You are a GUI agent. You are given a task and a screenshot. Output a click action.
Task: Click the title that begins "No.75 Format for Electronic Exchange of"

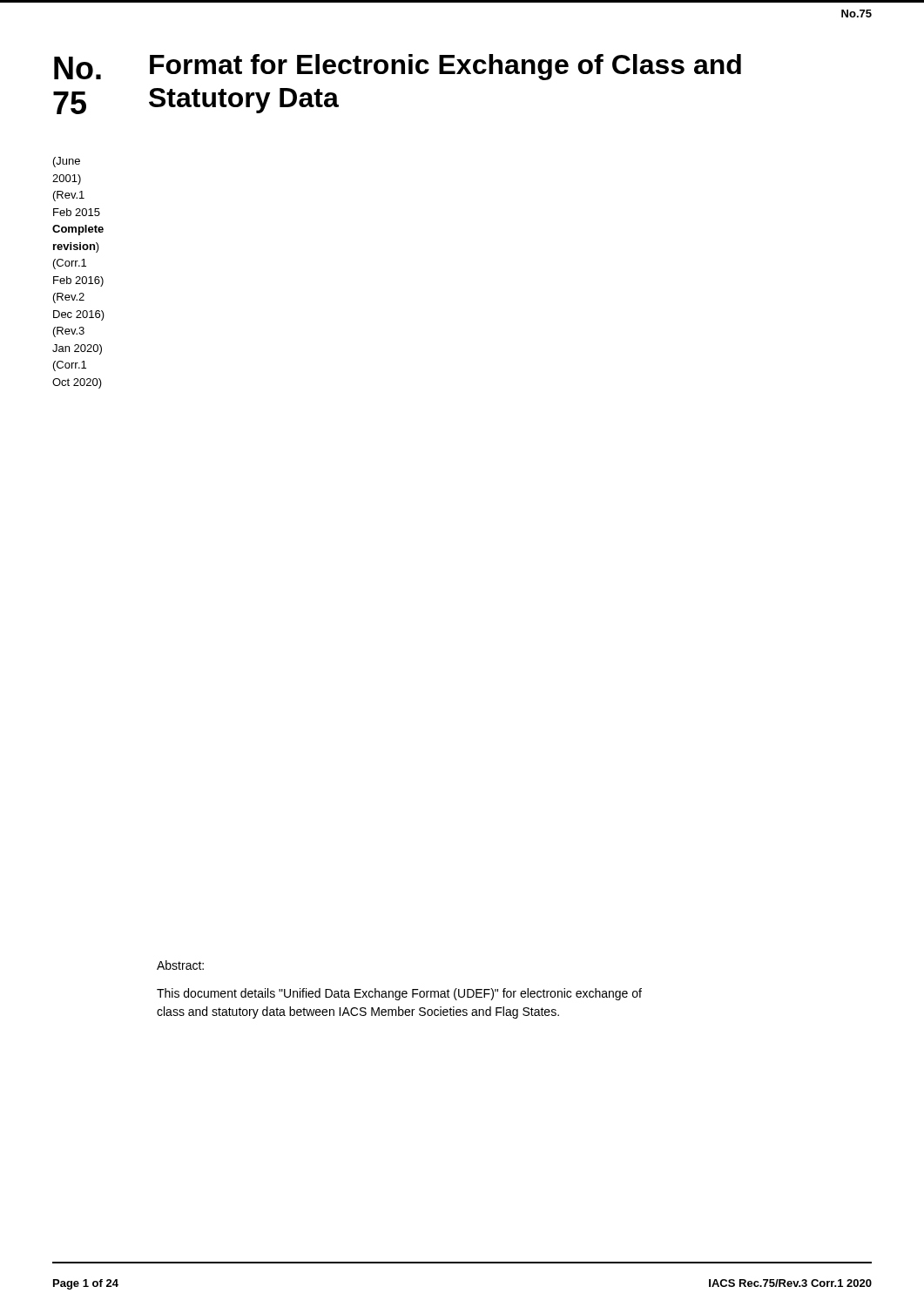[398, 84]
